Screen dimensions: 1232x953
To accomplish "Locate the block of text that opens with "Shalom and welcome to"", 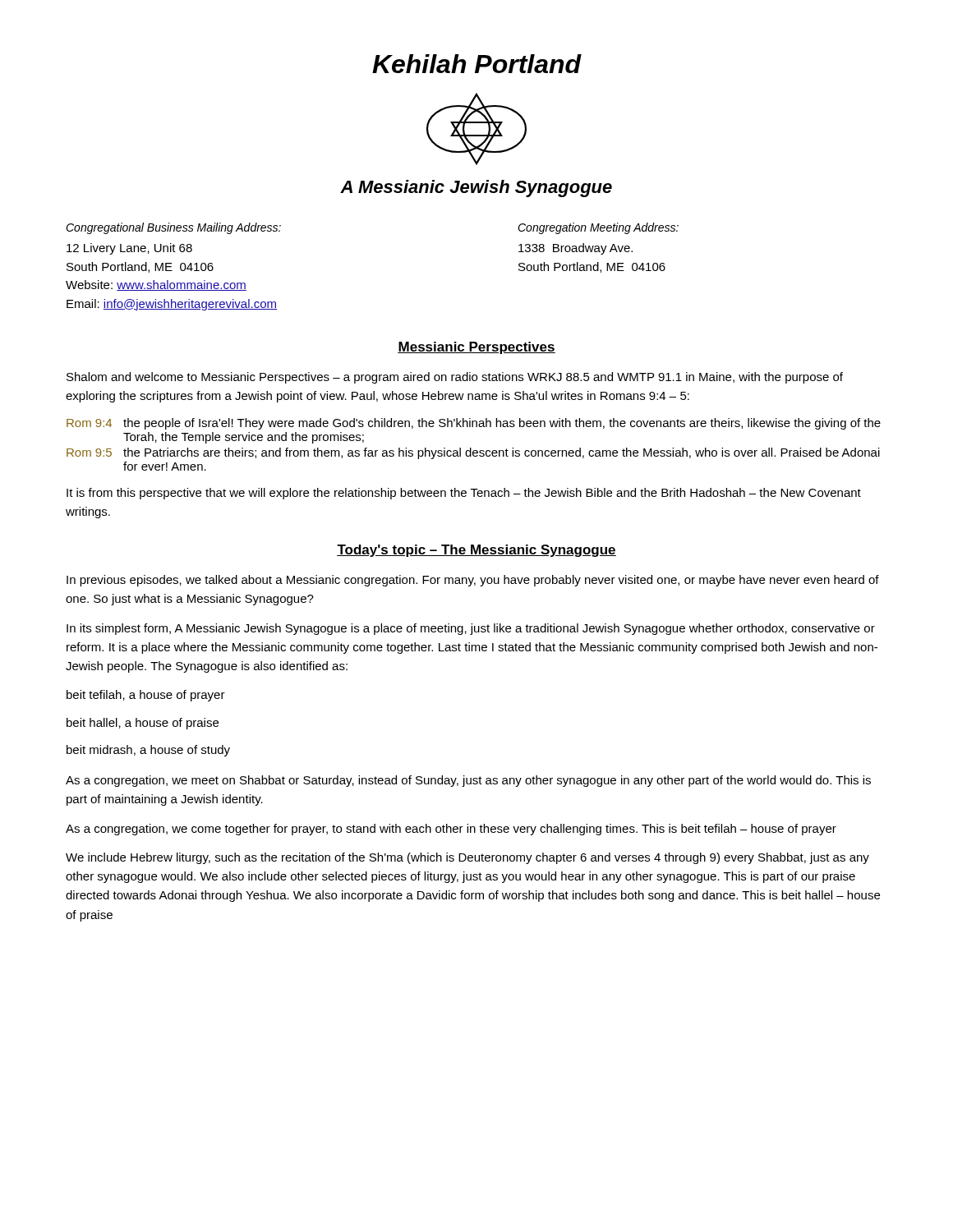I will 454,386.
